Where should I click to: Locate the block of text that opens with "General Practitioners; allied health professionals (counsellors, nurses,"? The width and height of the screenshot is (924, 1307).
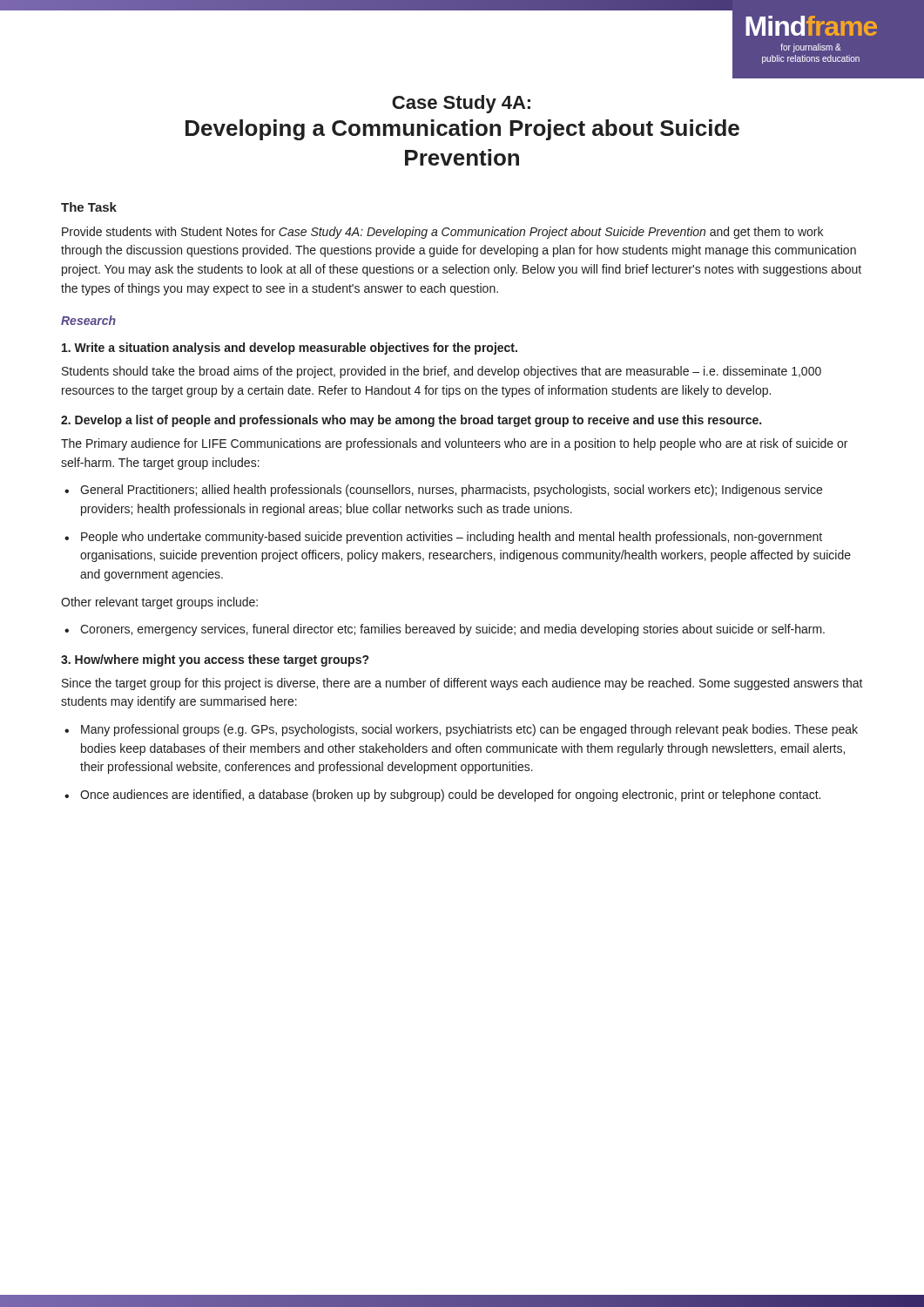pos(451,499)
